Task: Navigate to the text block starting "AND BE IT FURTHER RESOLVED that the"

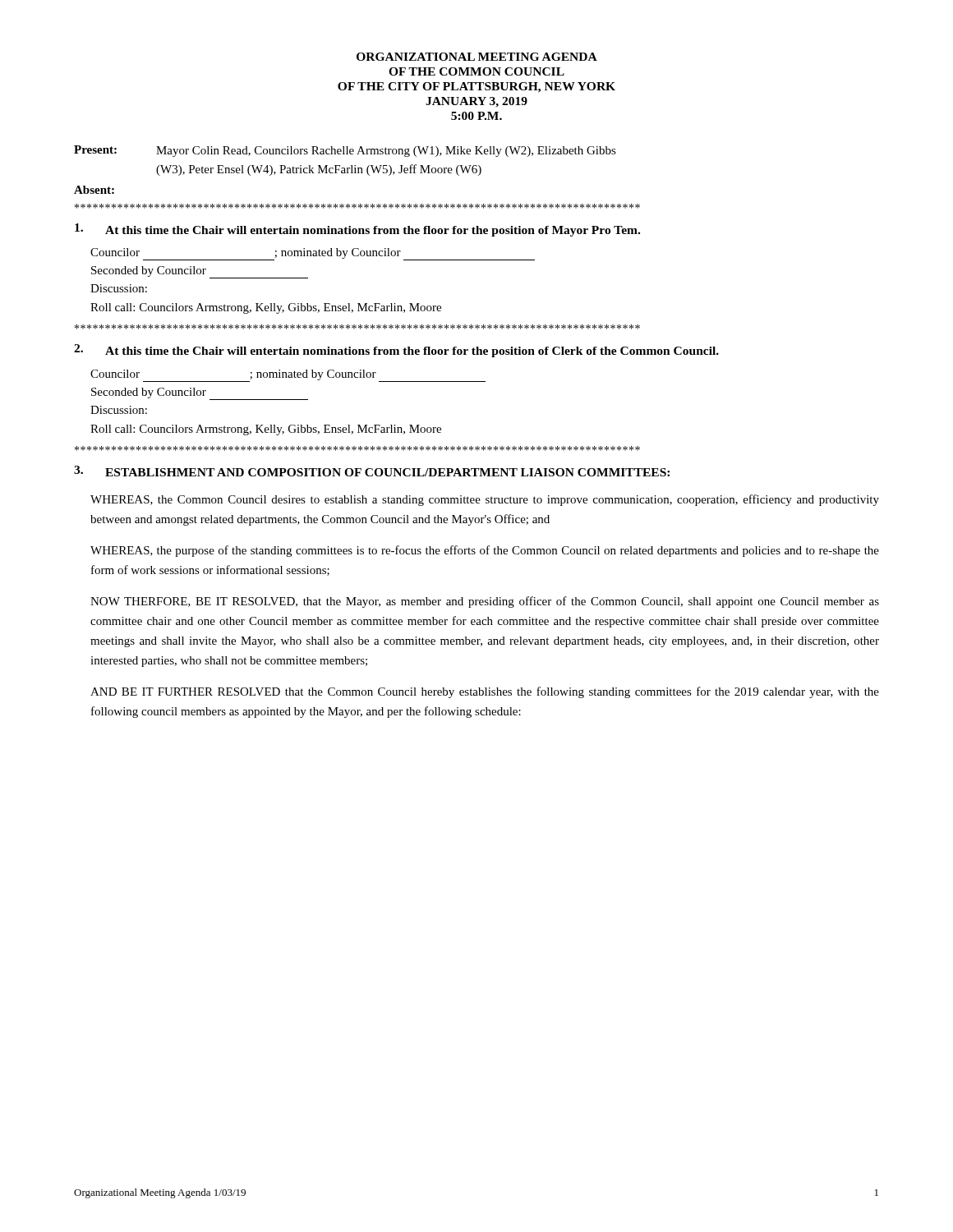Action: pyautogui.click(x=485, y=701)
